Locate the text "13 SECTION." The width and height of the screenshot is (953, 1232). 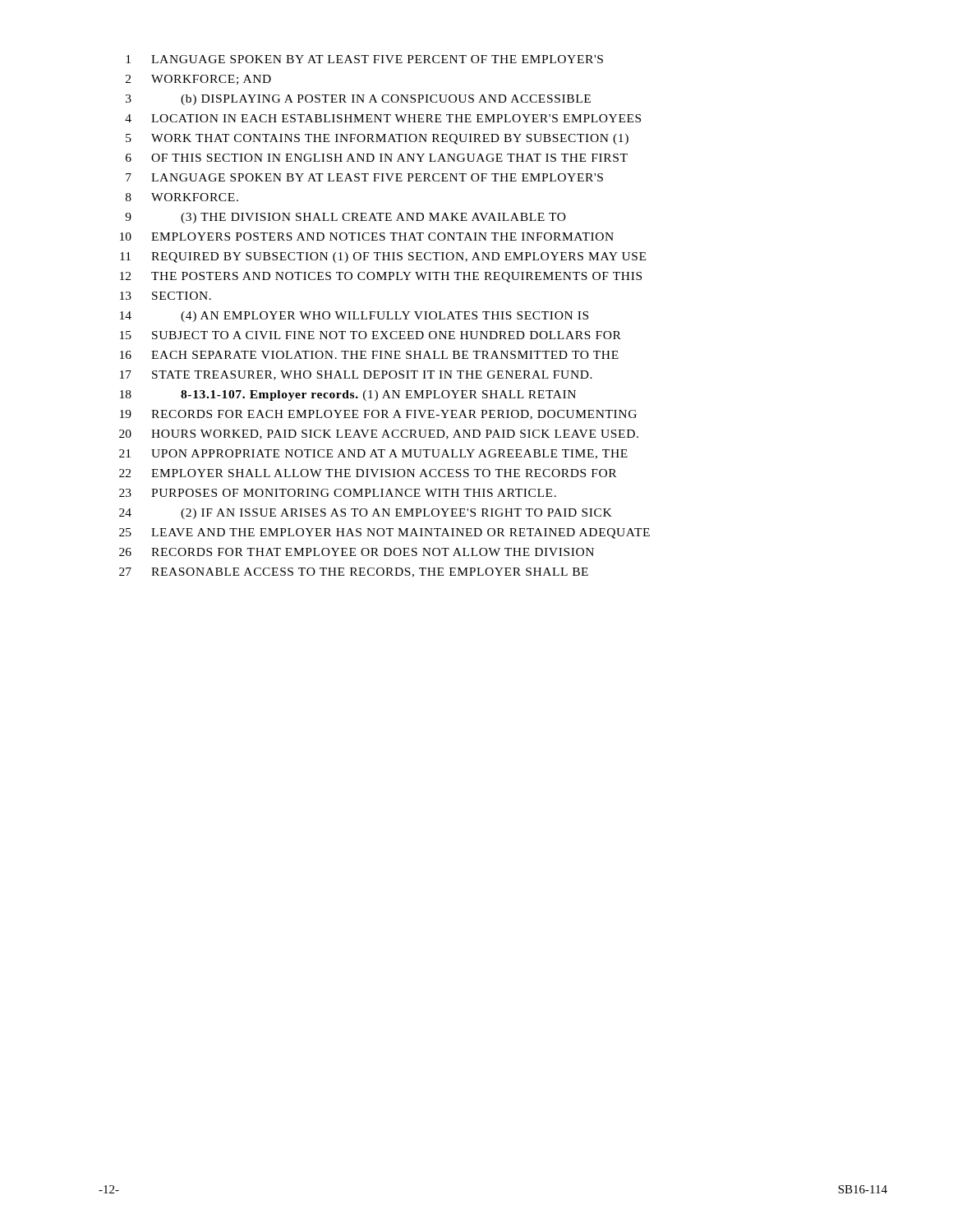[166, 296]
